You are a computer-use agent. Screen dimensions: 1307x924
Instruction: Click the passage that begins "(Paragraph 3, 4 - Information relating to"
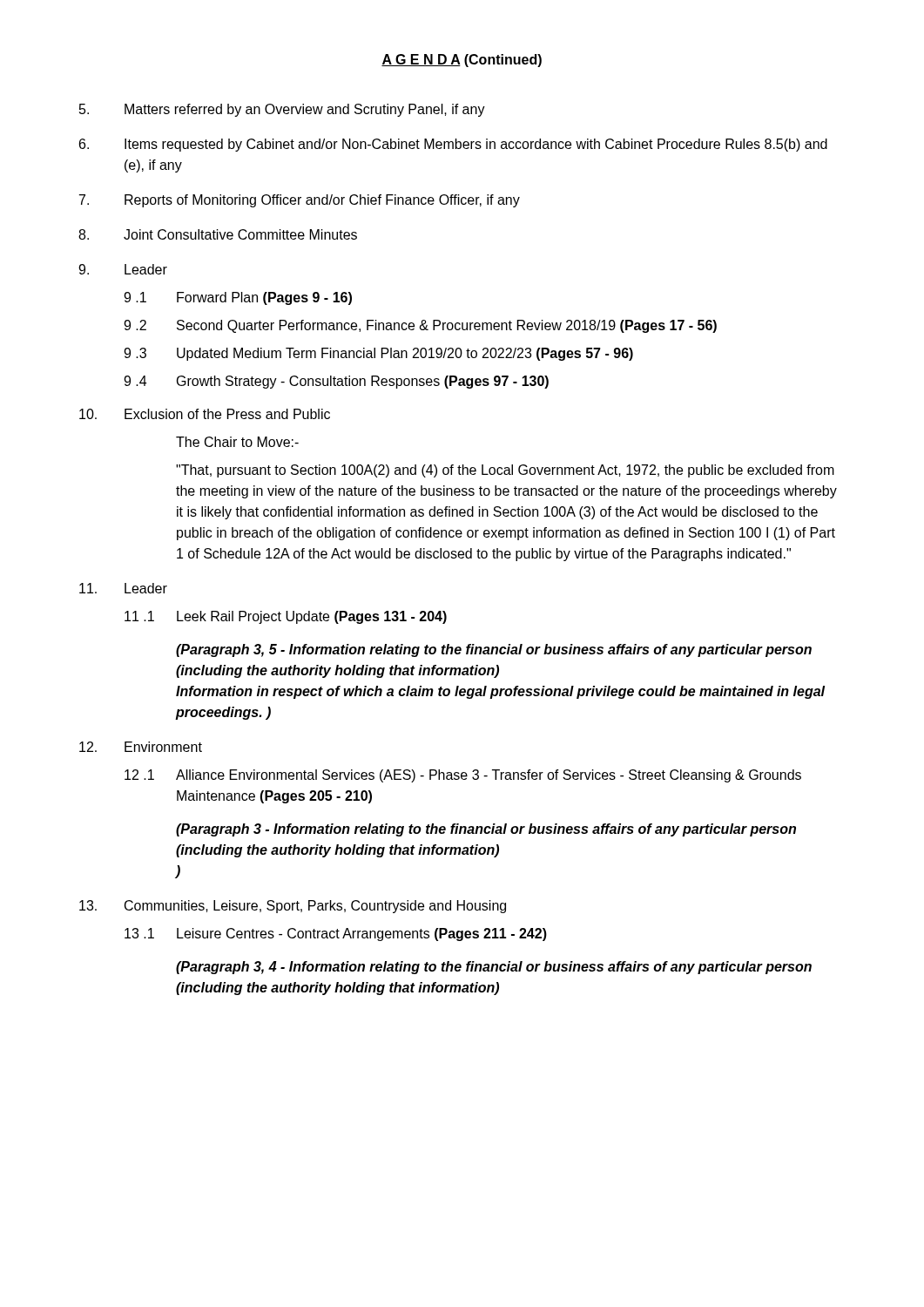tap(494, 977)
